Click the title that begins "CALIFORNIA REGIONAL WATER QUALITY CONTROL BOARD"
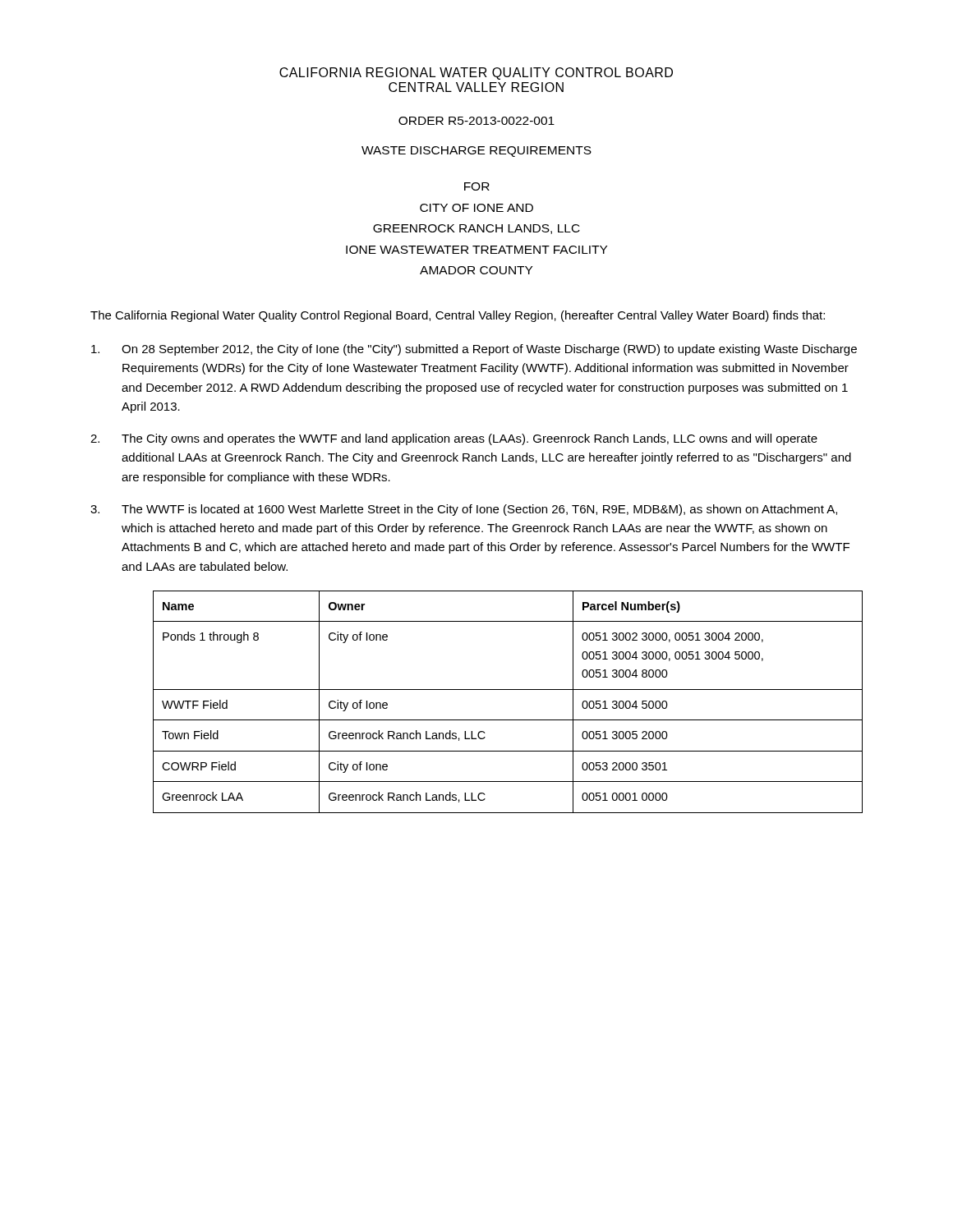Viewport: 953px width, 1232px height. (x=476, y=80)
